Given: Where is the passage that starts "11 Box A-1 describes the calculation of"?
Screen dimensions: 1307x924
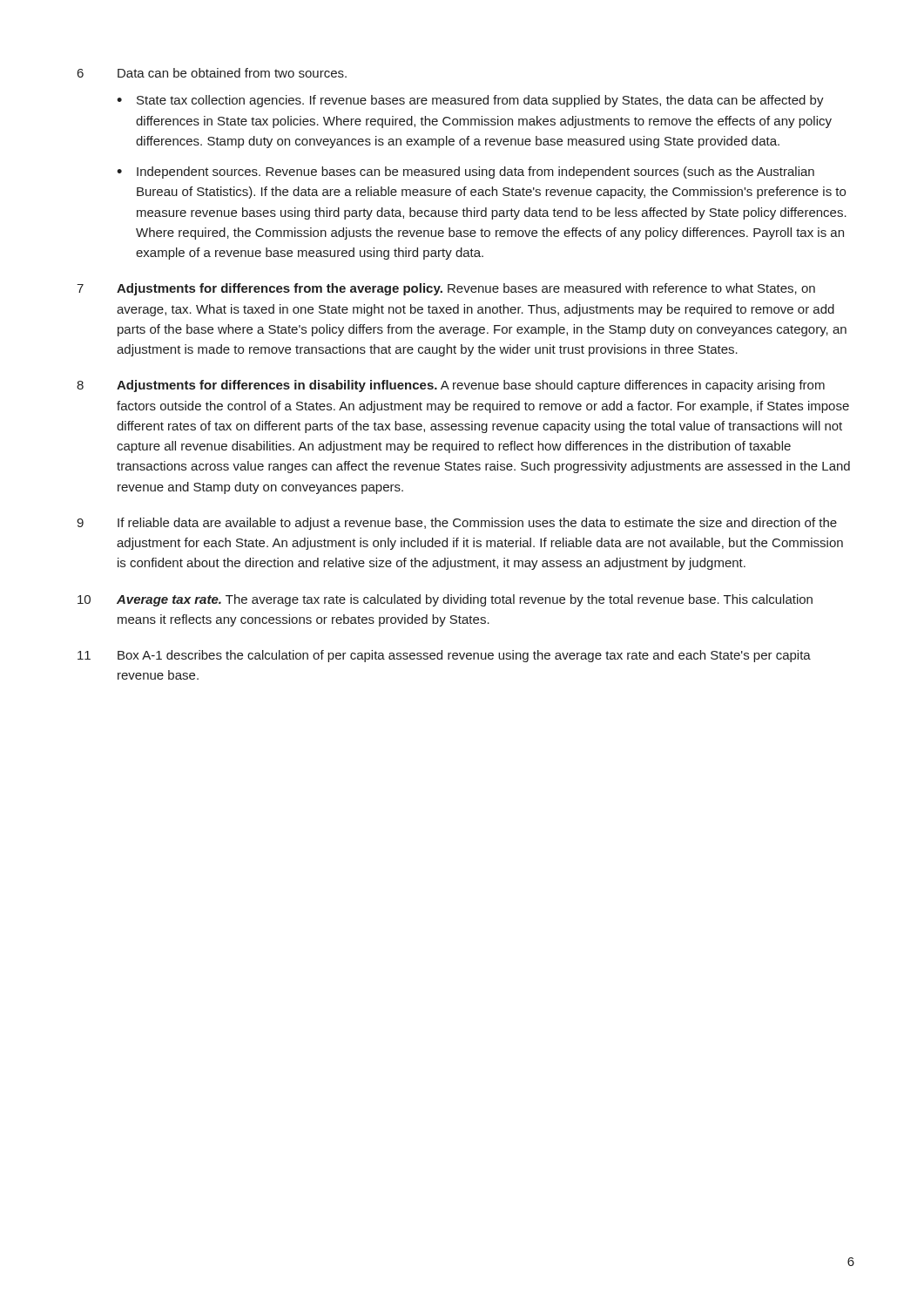Looking at the screenshot, I should 465,665.
